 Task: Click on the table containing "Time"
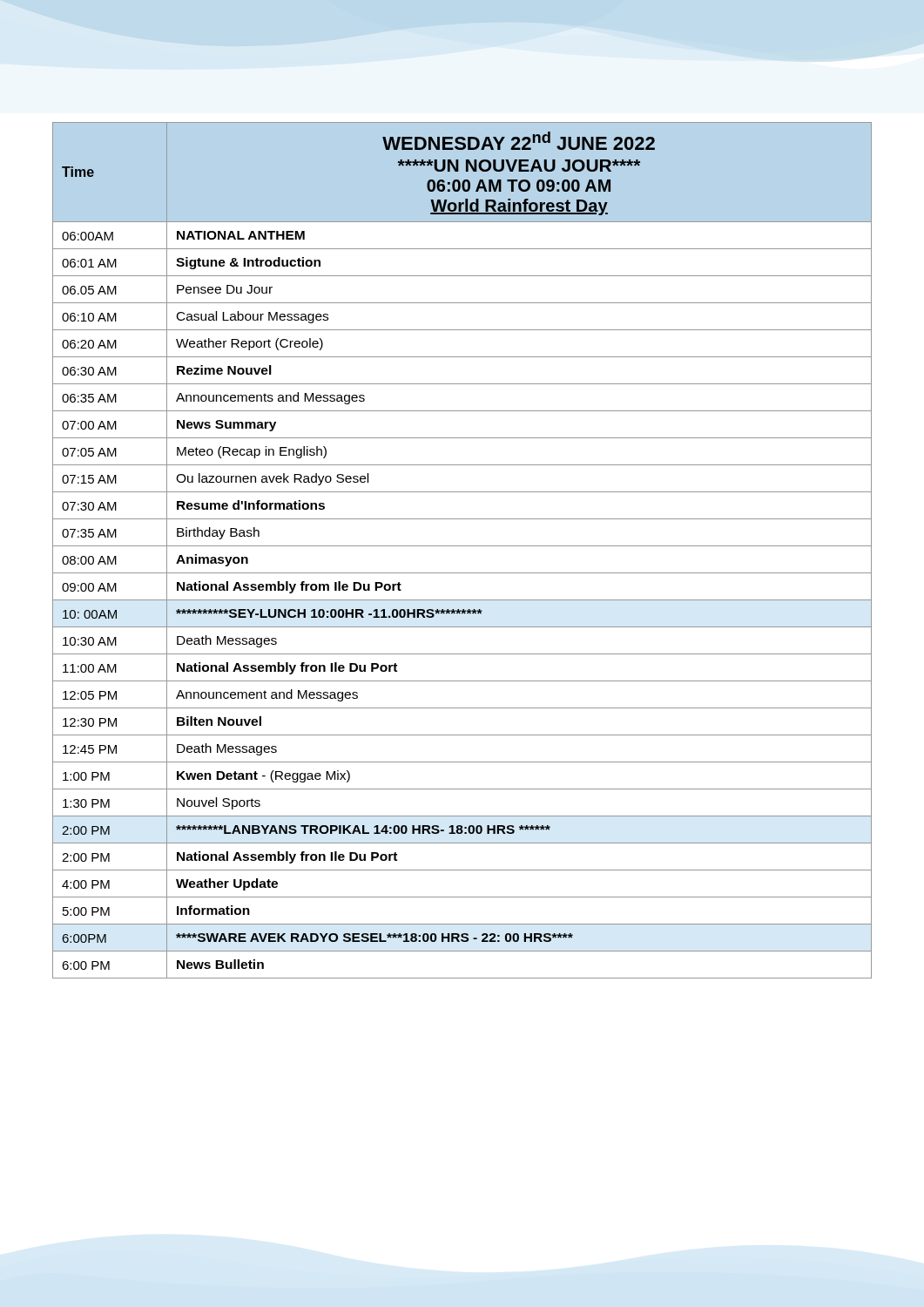click(x=462, y=550)
